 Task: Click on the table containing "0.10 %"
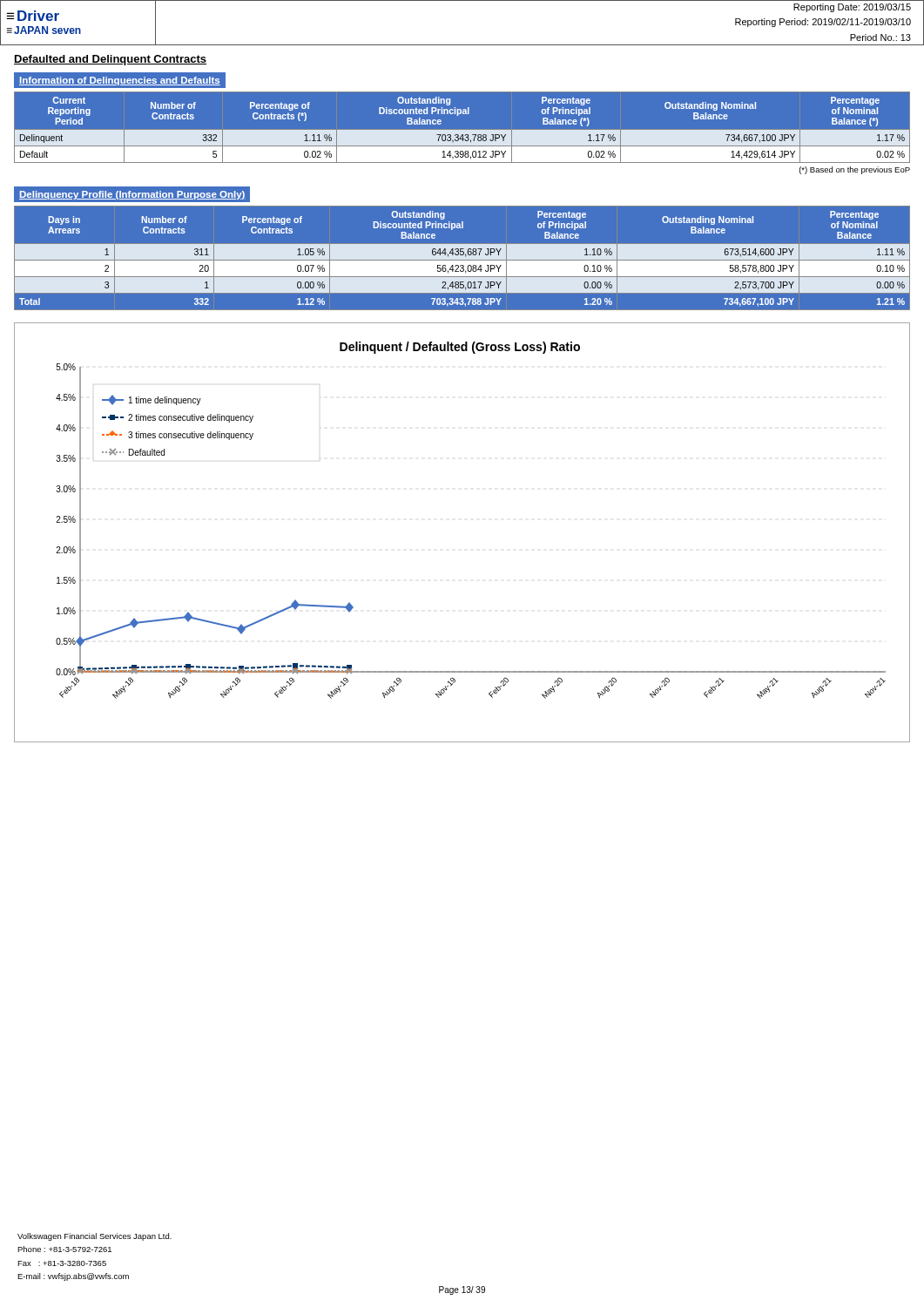pyautogui.click(x=462, y=258)
